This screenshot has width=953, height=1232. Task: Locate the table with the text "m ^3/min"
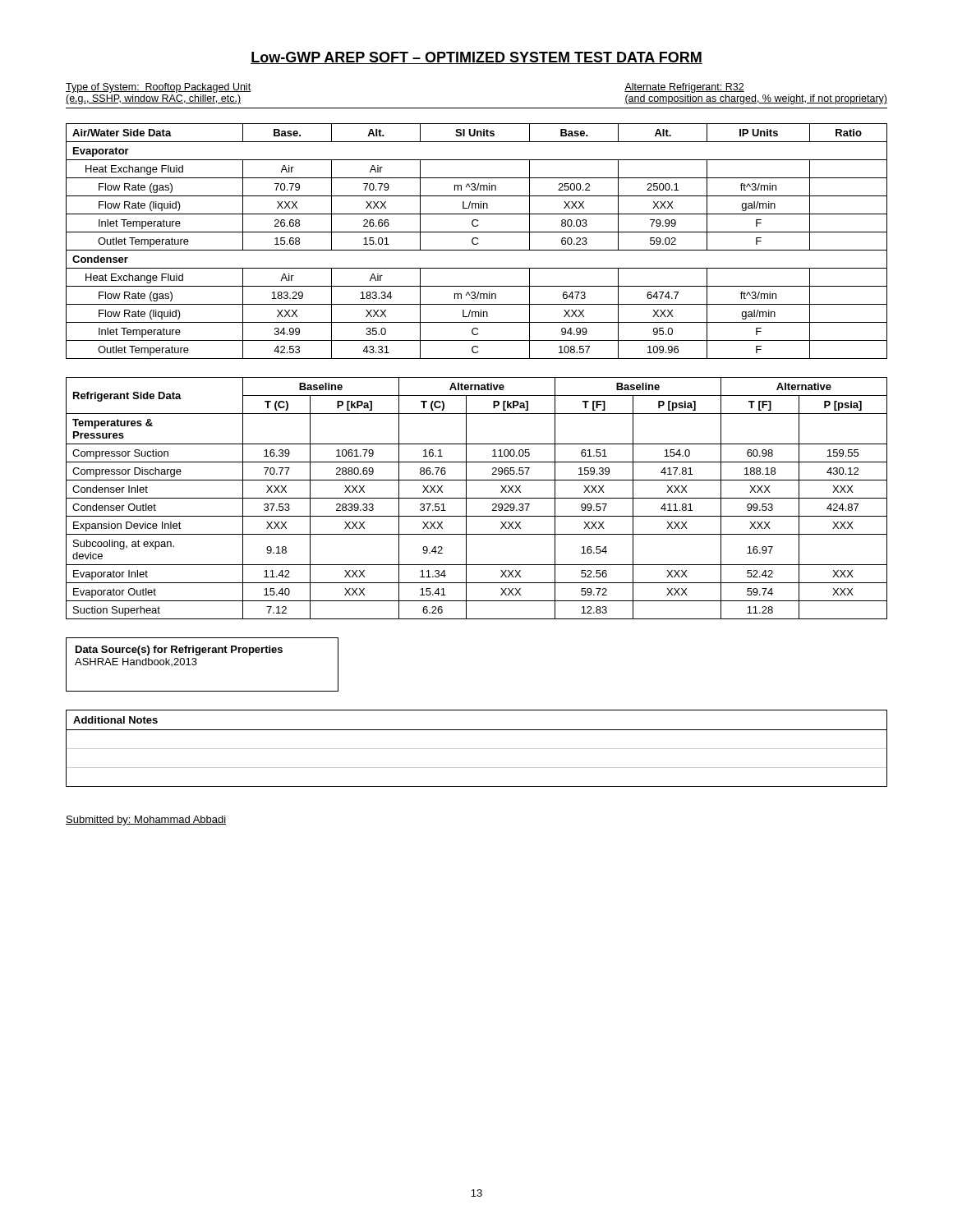click(x=476, y=241)
